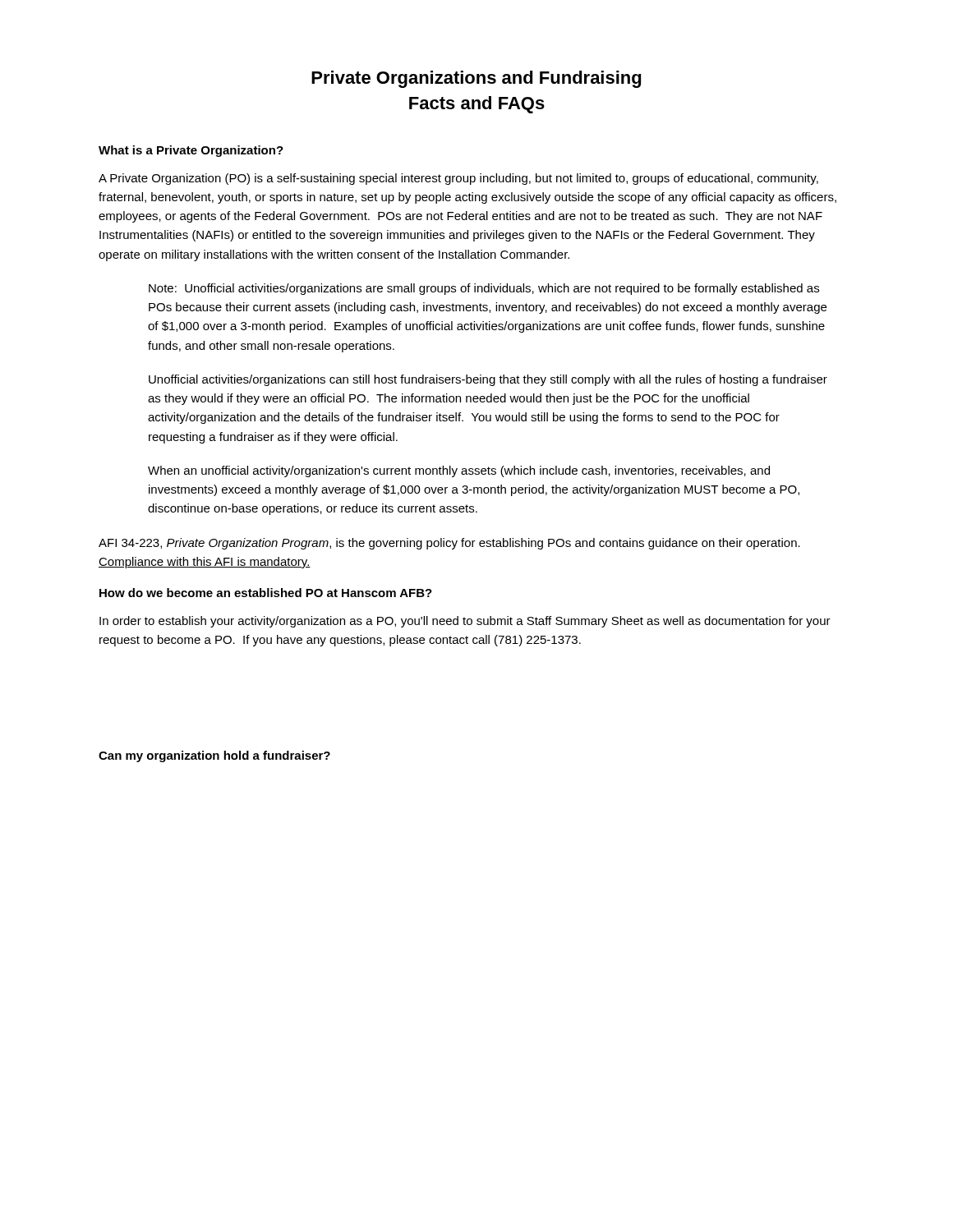Screen dimensions: 1232x953
Task: Select the text block that reads "Note: Unofficial activities/organizations are small groups"
Action: 488,316
